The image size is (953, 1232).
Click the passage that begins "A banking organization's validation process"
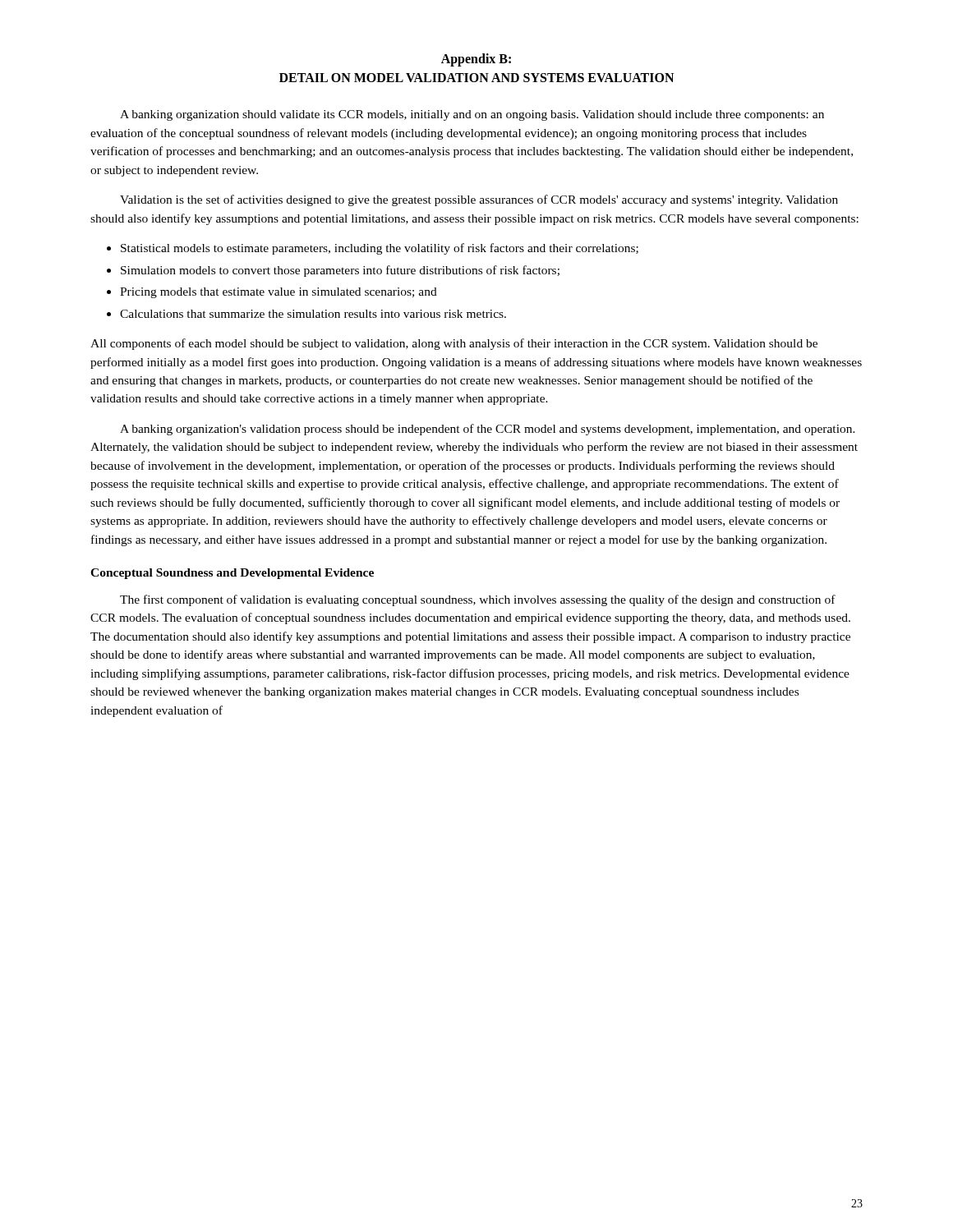click(476, 484)
